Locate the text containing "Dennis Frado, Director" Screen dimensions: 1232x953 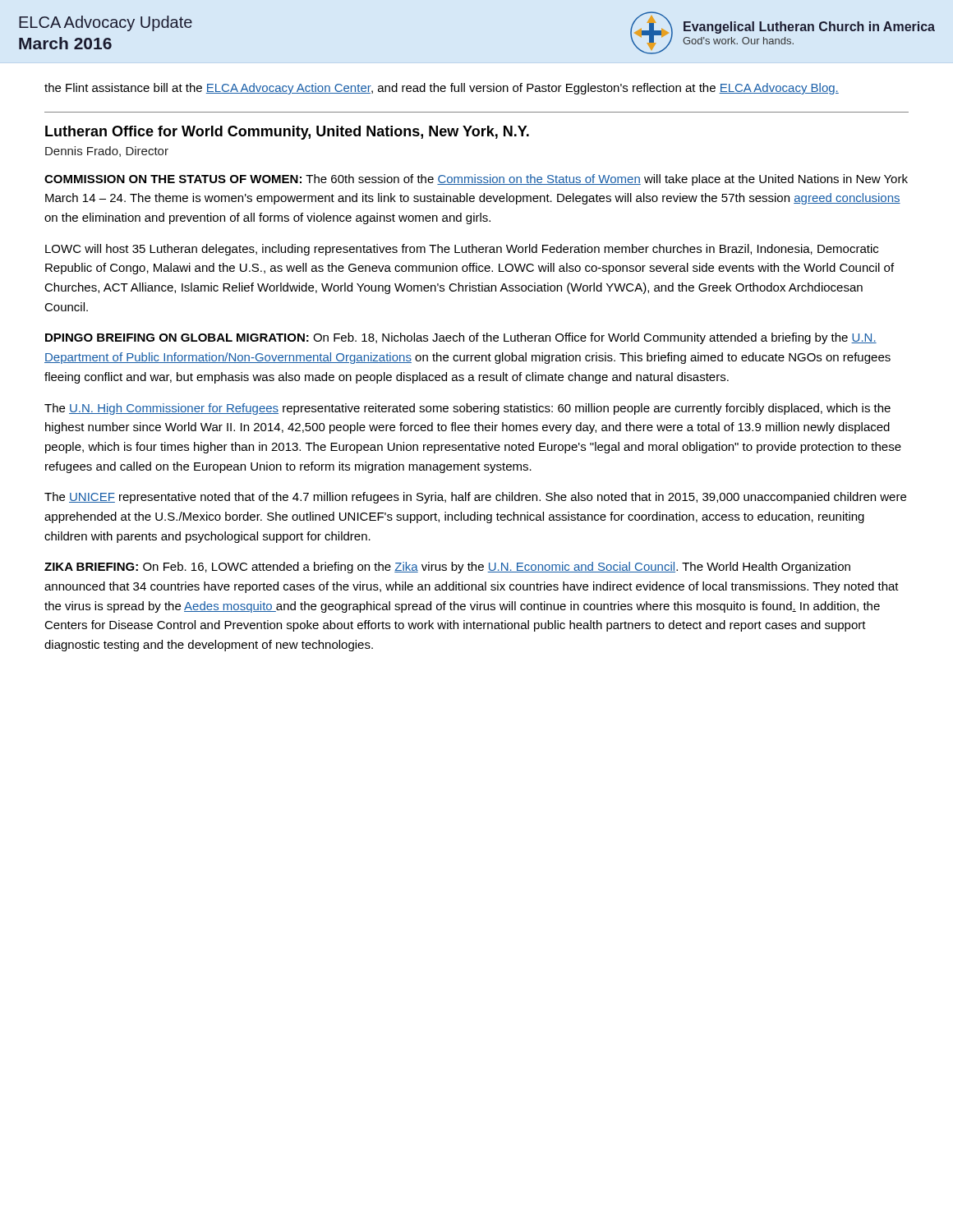pyautogui.click(x=106, y=150)
